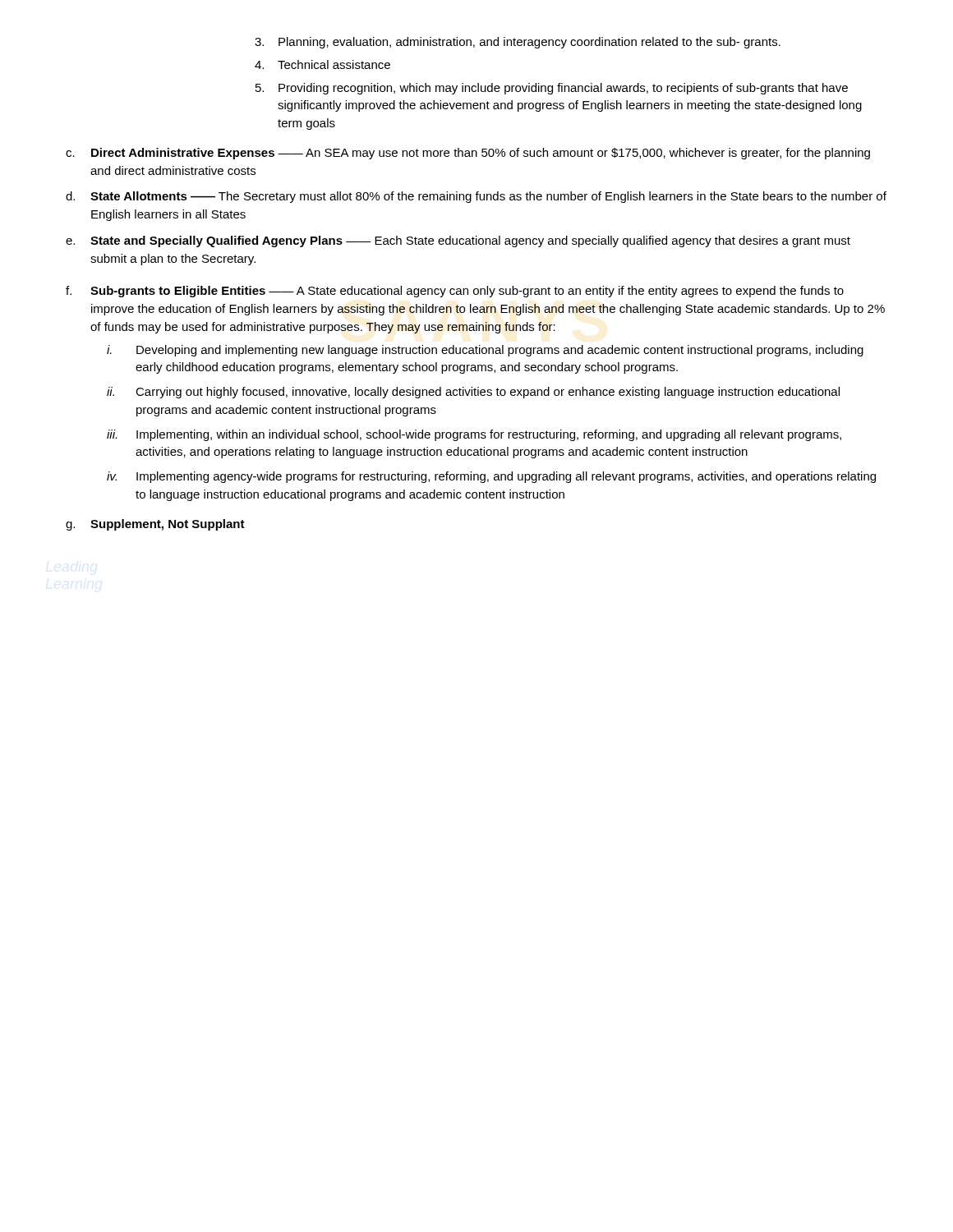Select the text block starting "f. Sub-grants to Eligible Entities ——"
Screen dimensions: 1232x953
pyautogui.click(x=476, y=309)
